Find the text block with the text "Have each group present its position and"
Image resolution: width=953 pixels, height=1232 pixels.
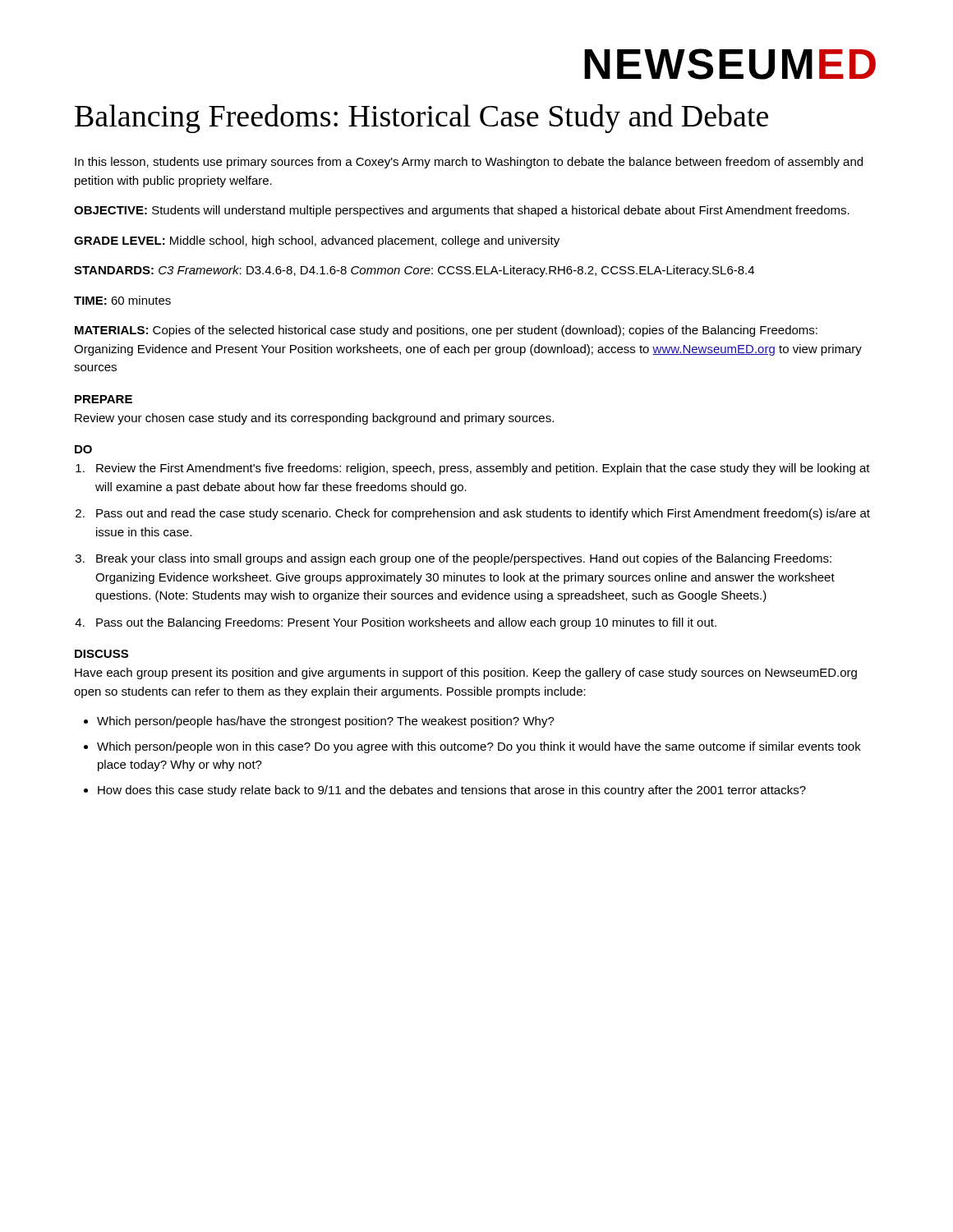(466, 682)
